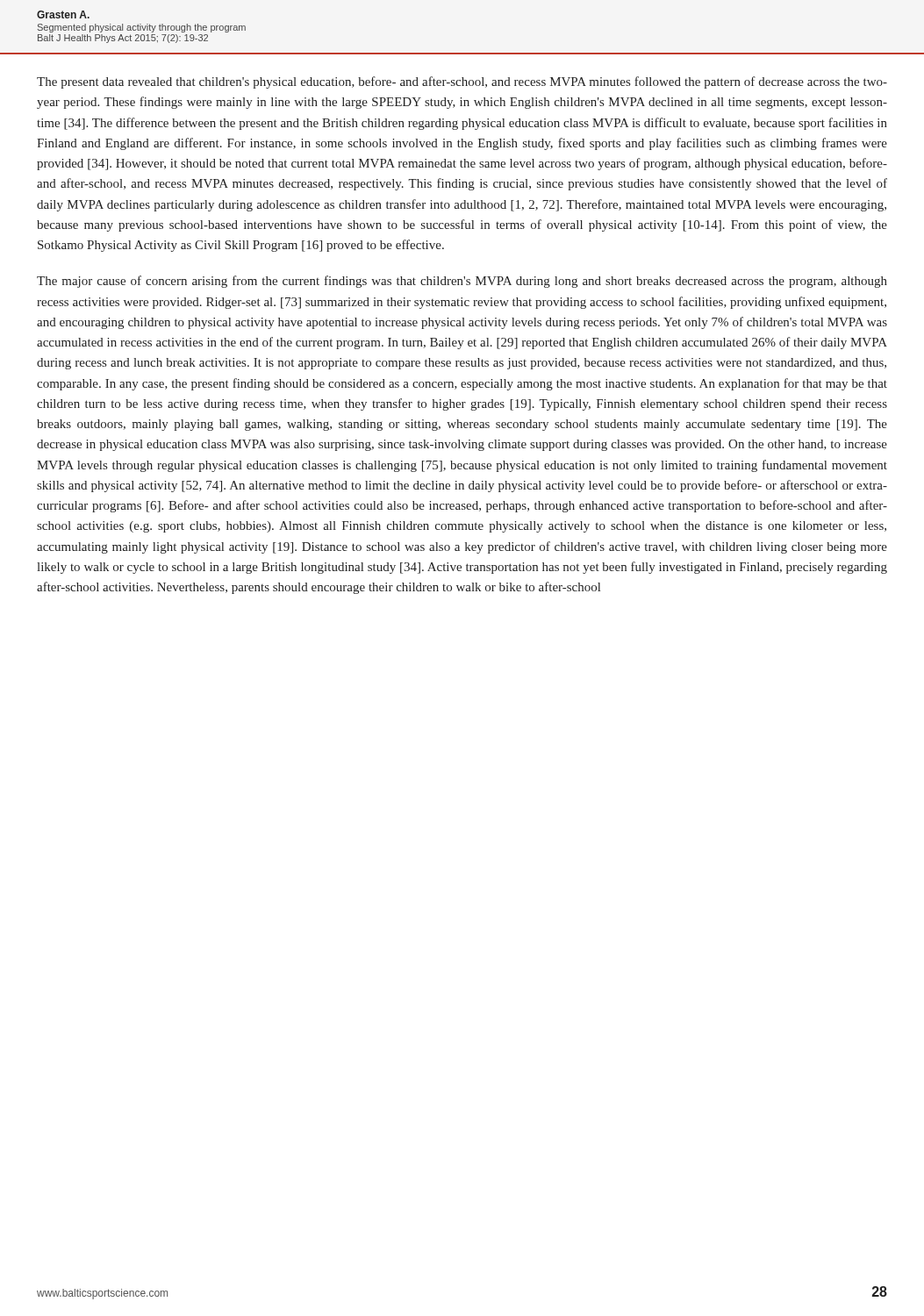
Task: Click the passage that begins "The major cause of concern arising from"
Action: [462, 434]
